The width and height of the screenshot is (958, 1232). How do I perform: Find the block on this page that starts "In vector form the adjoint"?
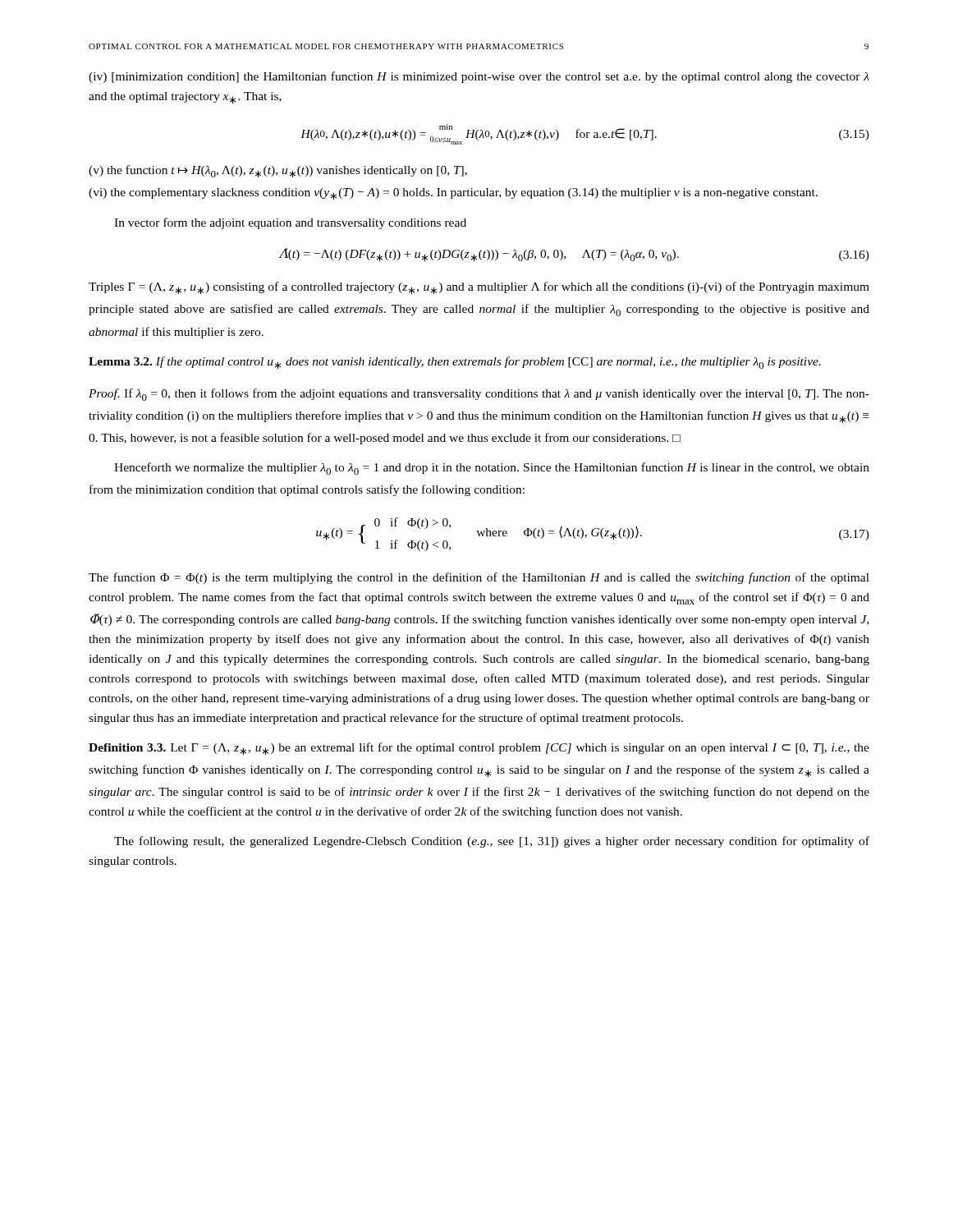tap(290, 222)
